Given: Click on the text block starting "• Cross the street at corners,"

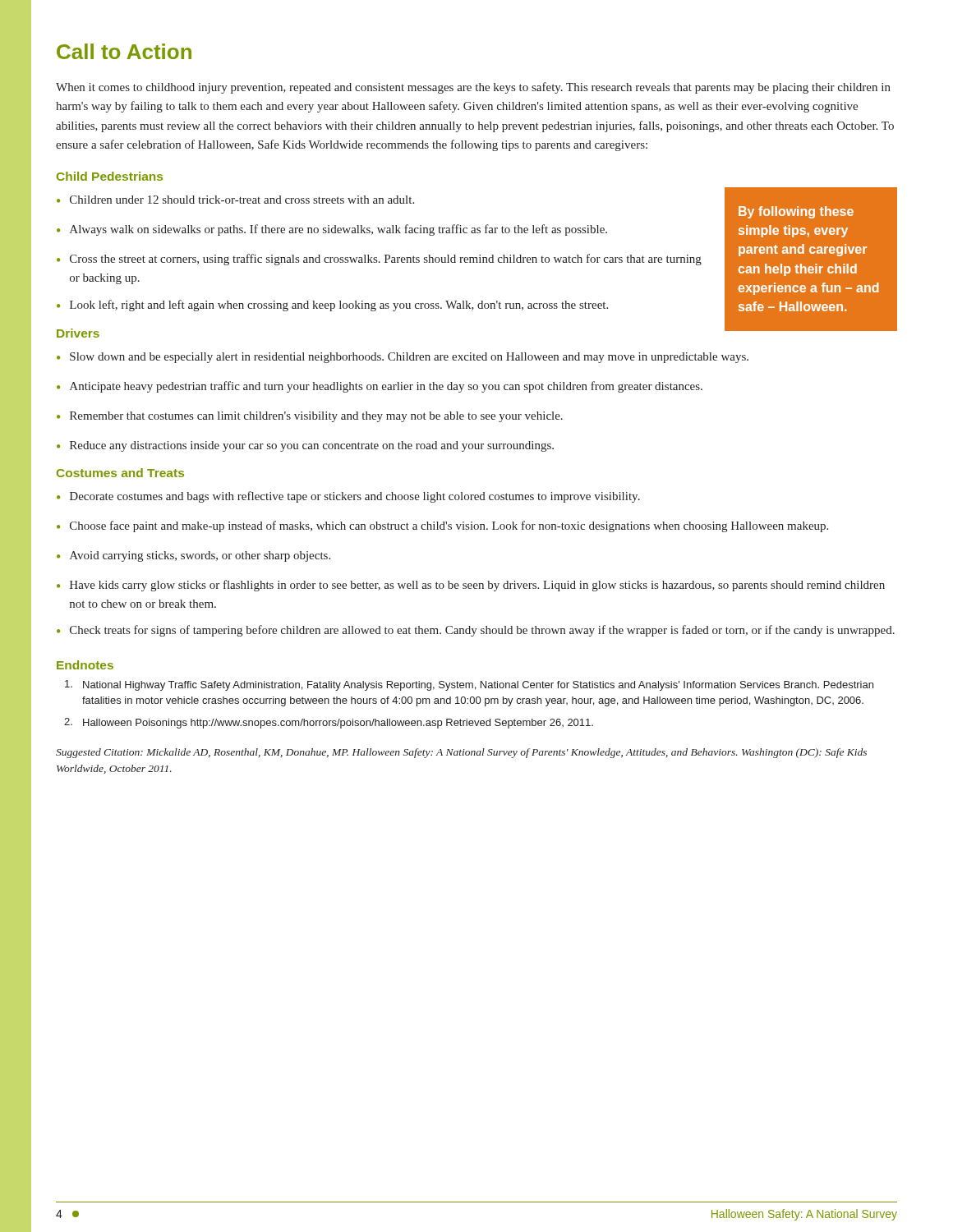Looking at the screenshot, I should [x=382, y=269].
